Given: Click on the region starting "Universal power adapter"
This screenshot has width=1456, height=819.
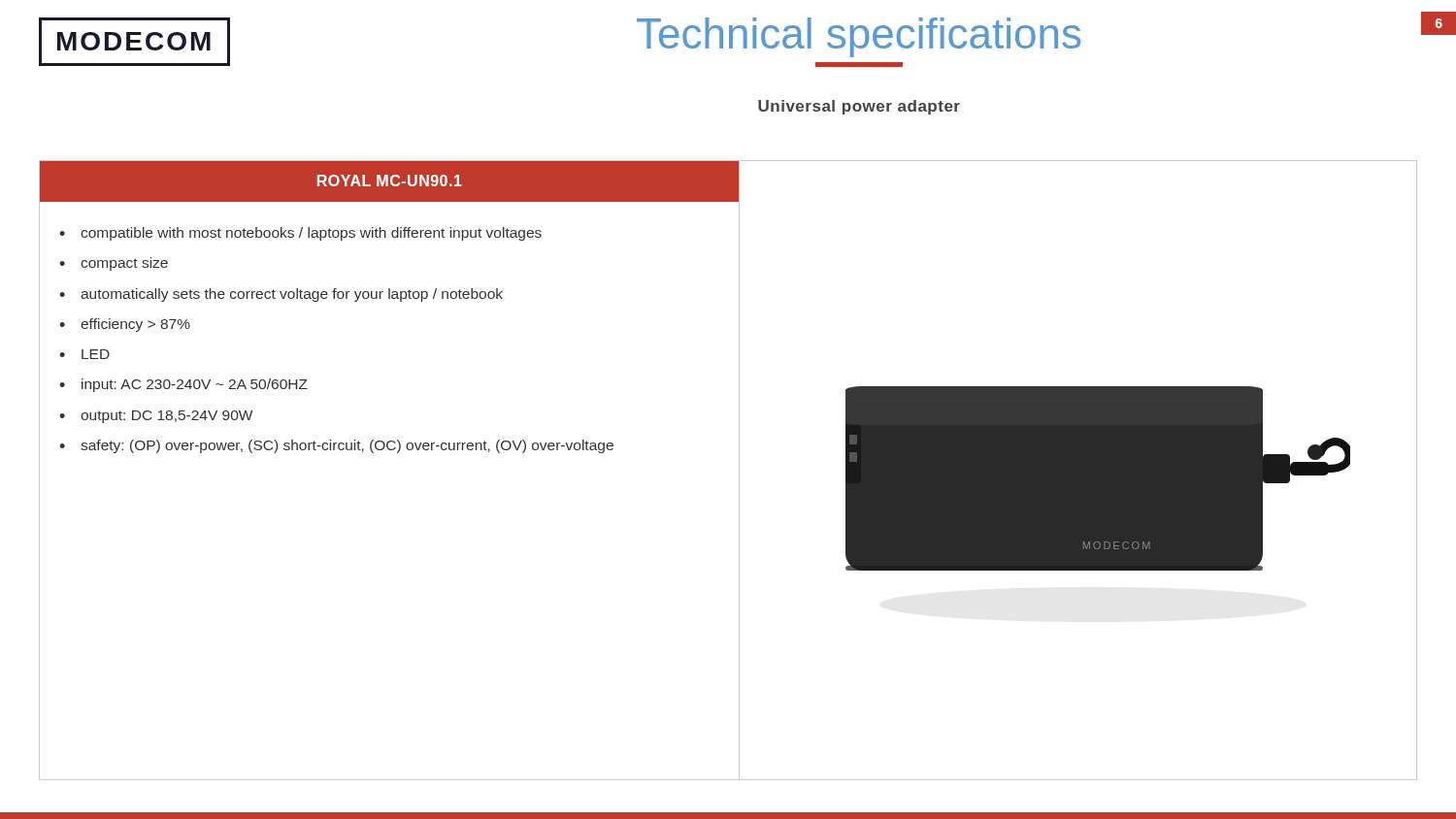Looking at the screenshot, I should click(x=859, y=106).
